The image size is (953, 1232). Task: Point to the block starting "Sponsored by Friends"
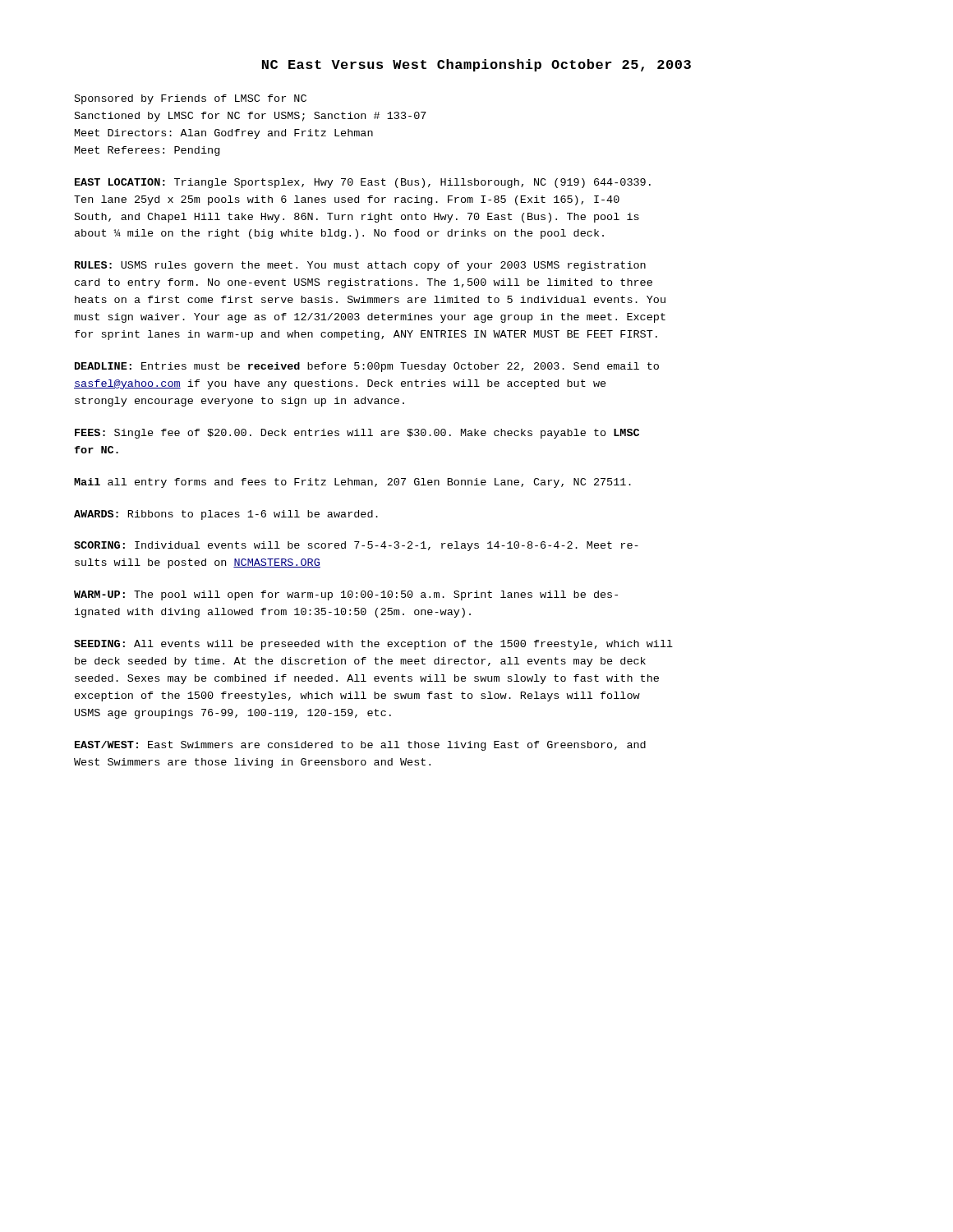coord(250,125)
